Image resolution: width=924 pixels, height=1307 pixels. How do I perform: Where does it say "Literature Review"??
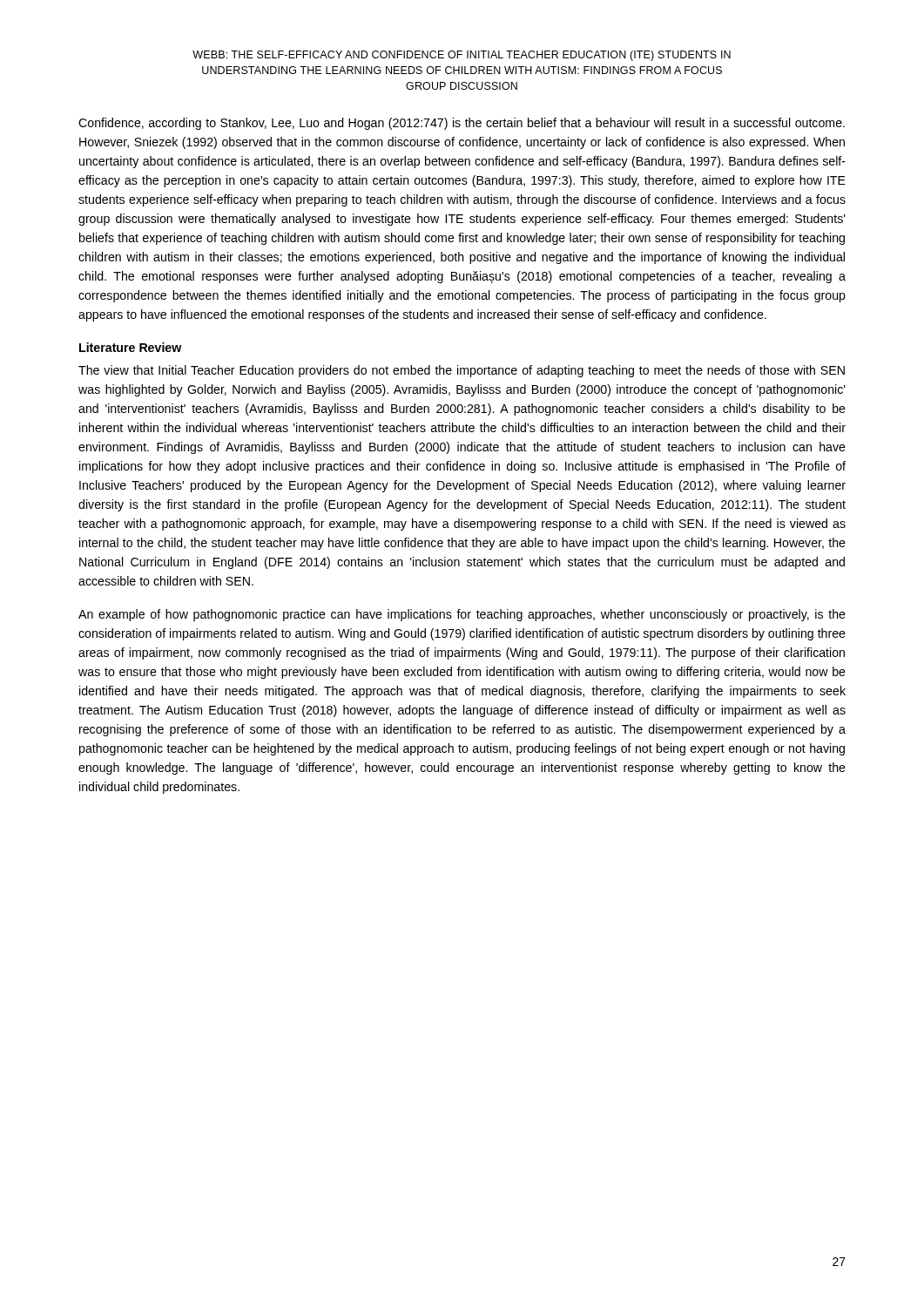coord(130,348)
